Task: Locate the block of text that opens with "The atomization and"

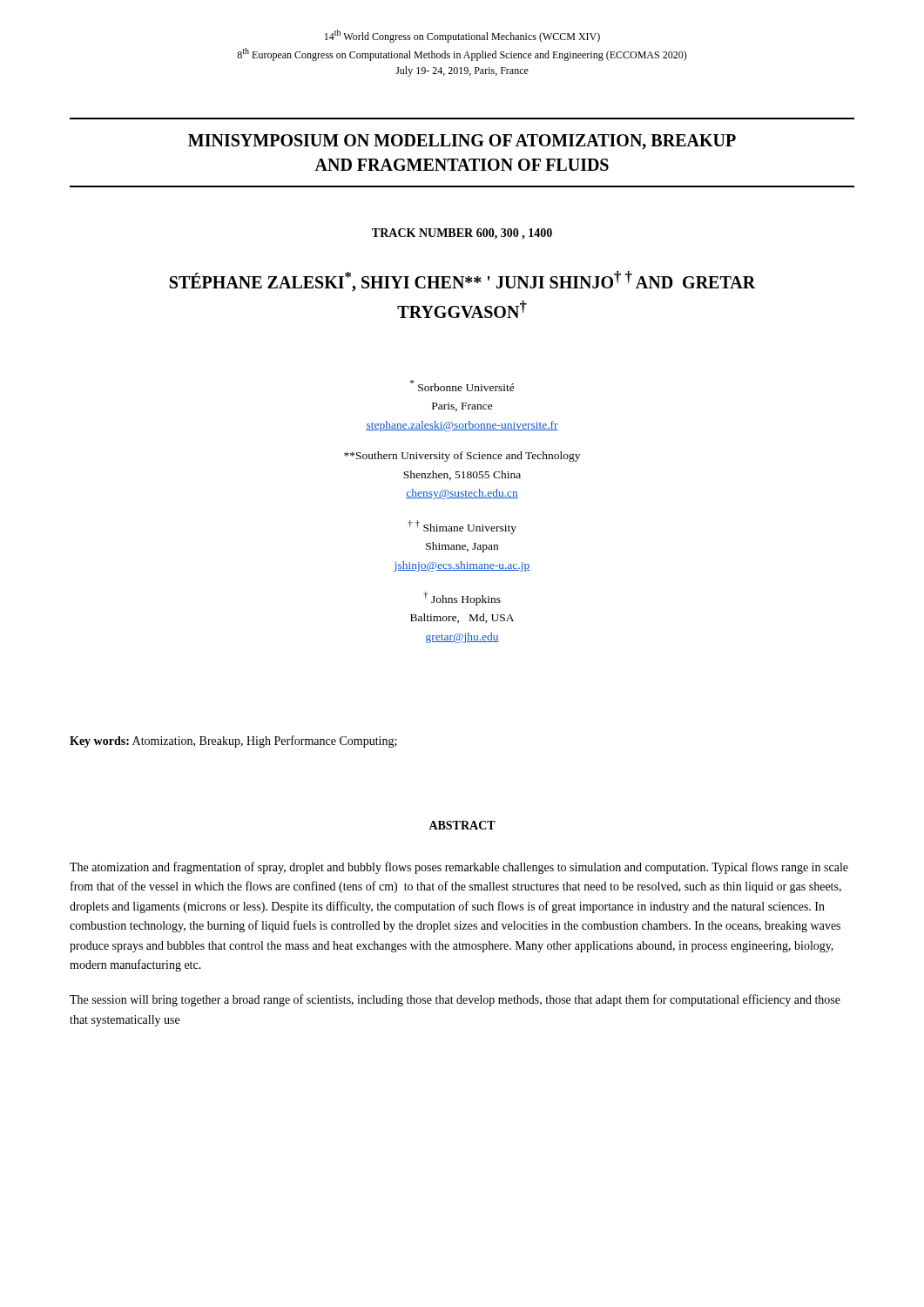Action: 462,944
